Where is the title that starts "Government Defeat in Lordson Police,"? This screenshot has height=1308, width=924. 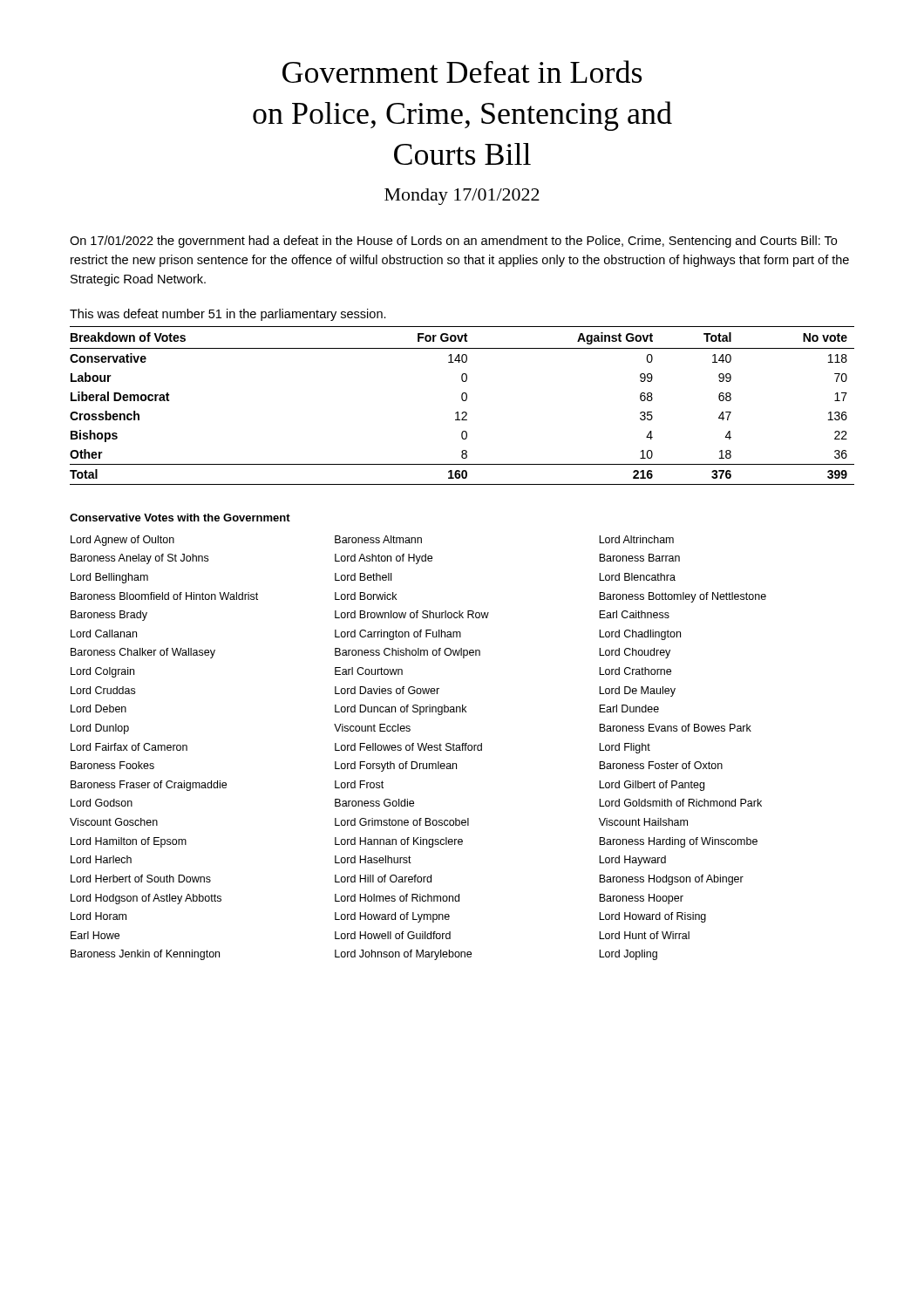coord(462,129)
